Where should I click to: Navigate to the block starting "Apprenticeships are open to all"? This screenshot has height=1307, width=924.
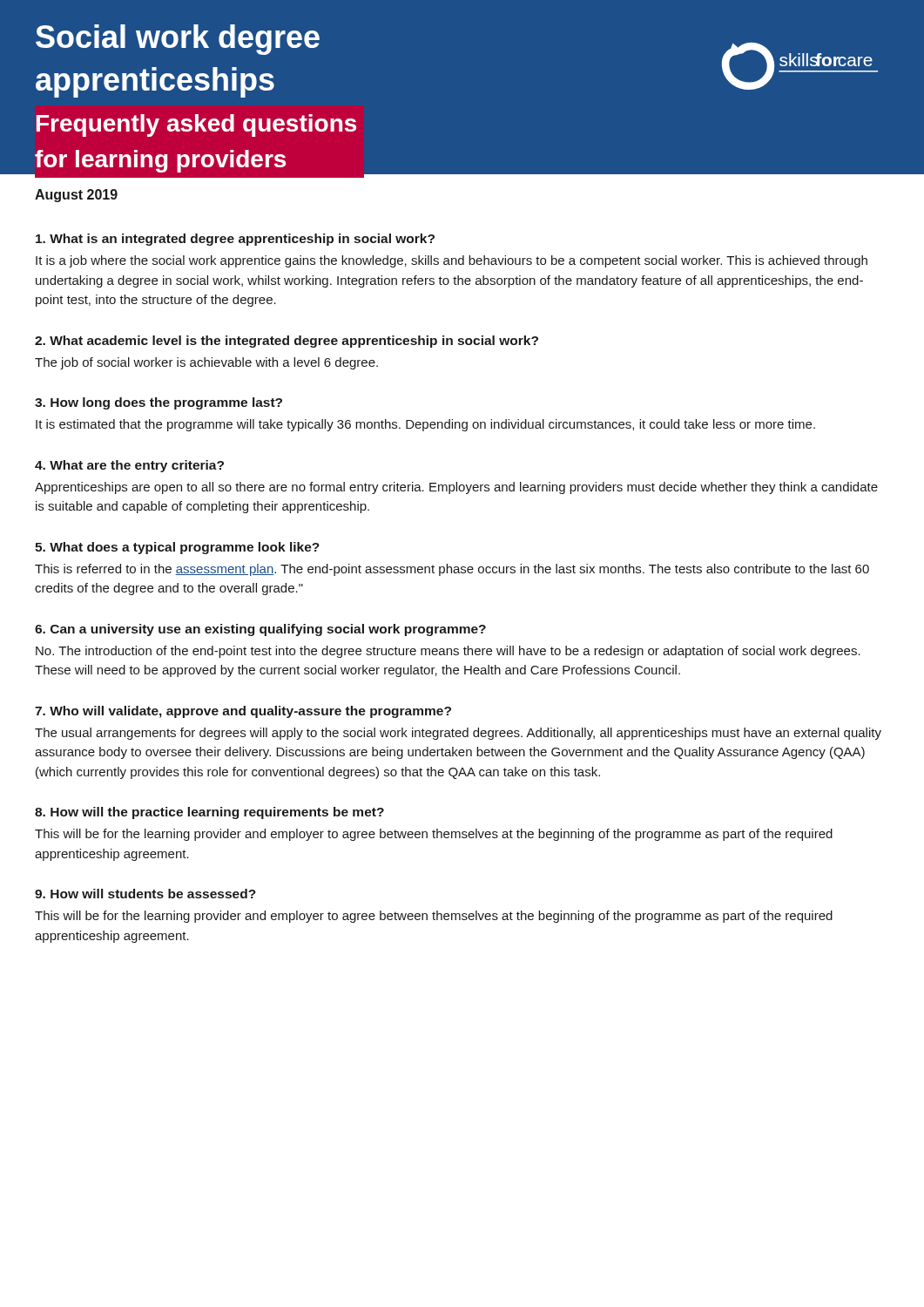point(456,496)
